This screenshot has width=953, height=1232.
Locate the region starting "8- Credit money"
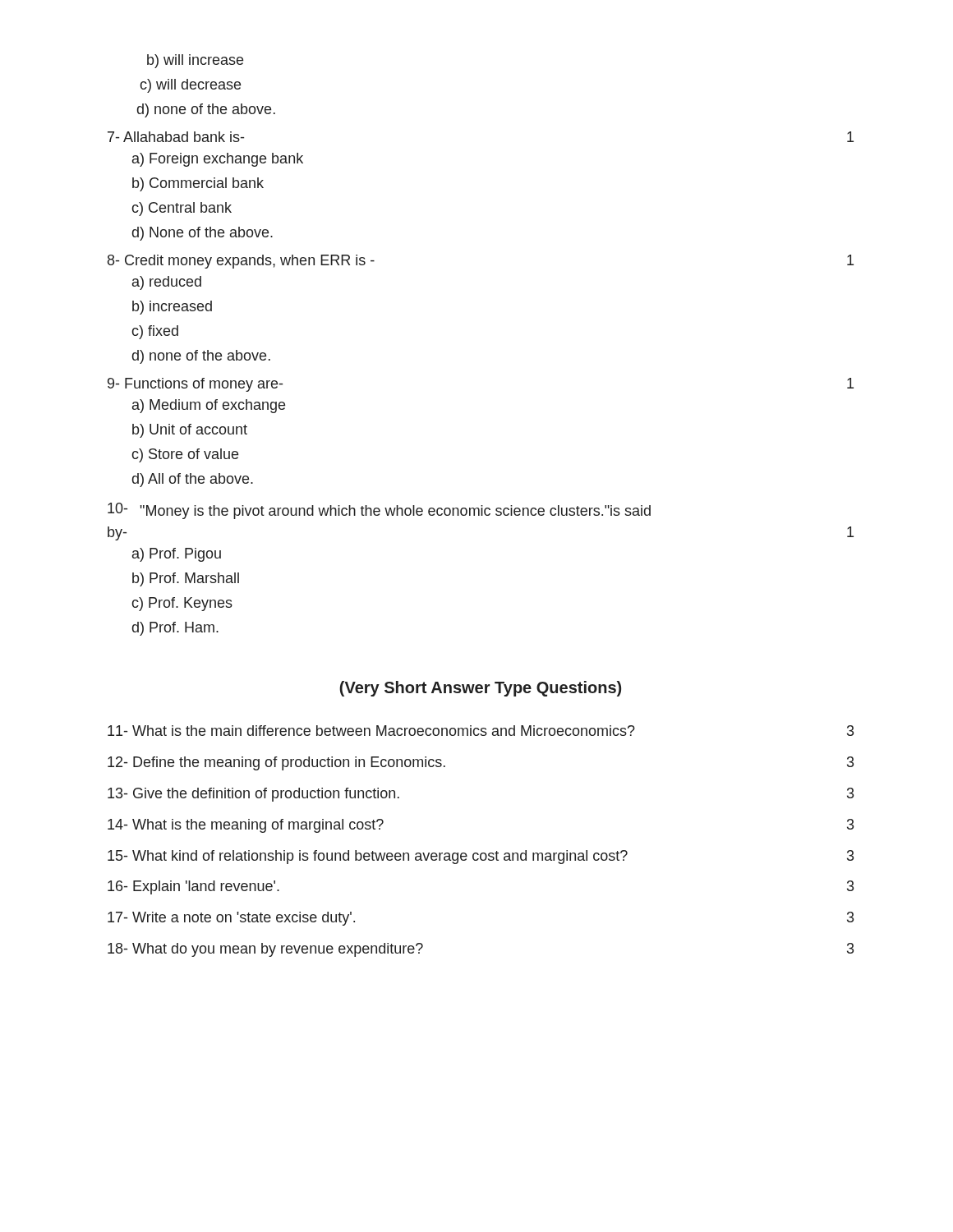coord(244,262)
